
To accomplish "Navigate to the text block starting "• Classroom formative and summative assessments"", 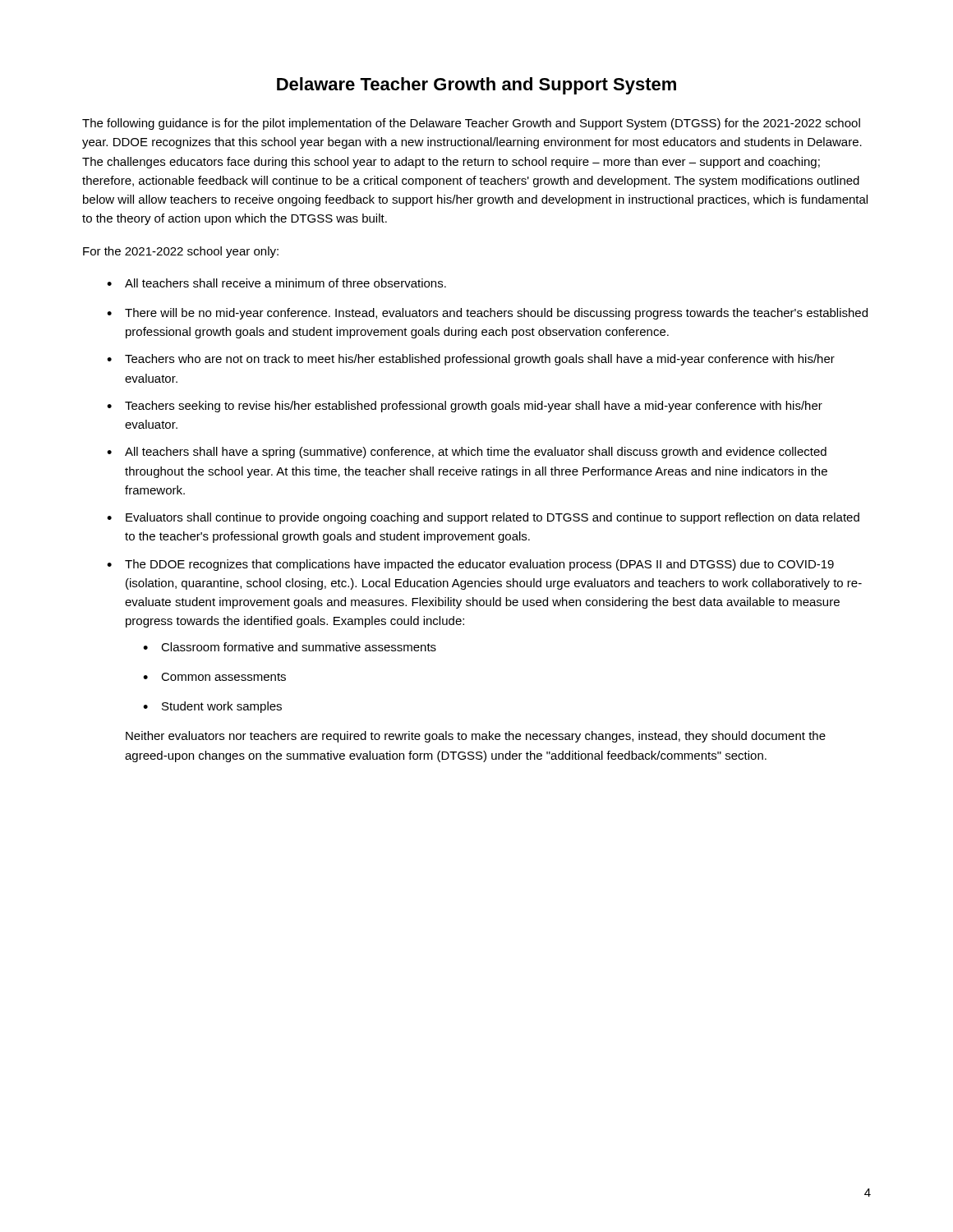I will pos(290,647).
